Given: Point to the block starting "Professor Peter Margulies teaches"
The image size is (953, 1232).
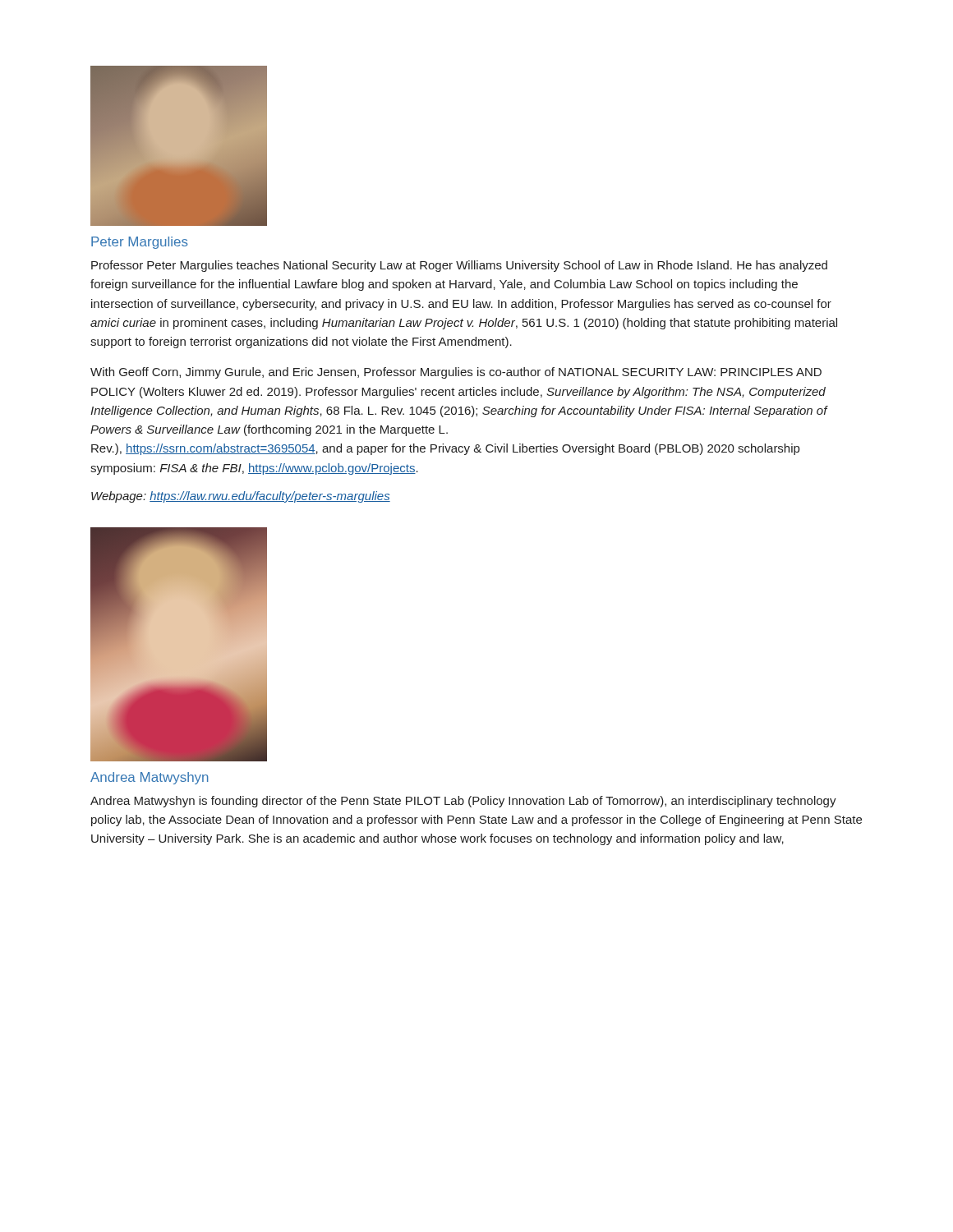Looking at the screenshot, I should tap(476, 303).
